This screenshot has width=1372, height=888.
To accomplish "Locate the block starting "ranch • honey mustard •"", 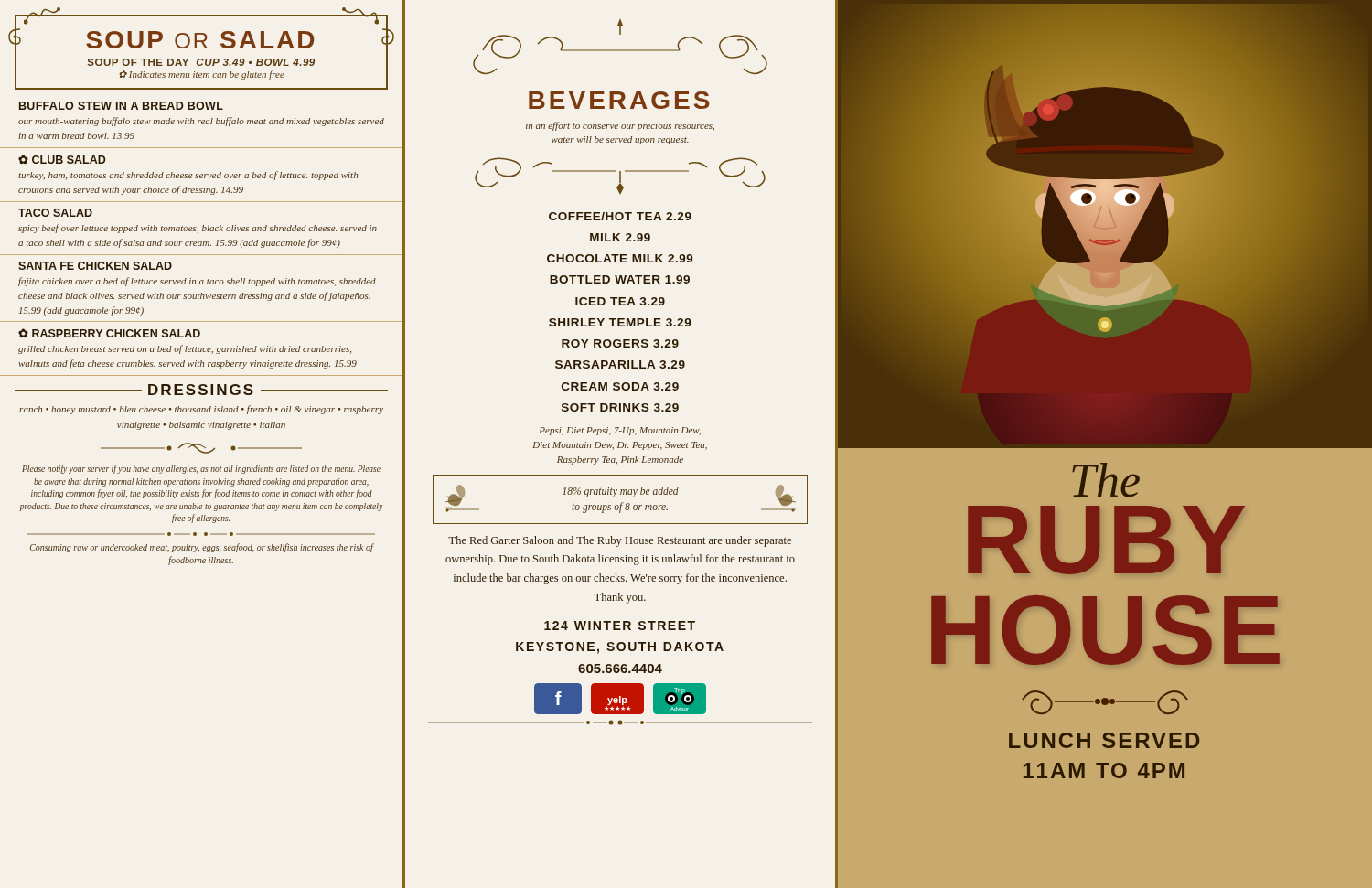I will tap(201, 417).
